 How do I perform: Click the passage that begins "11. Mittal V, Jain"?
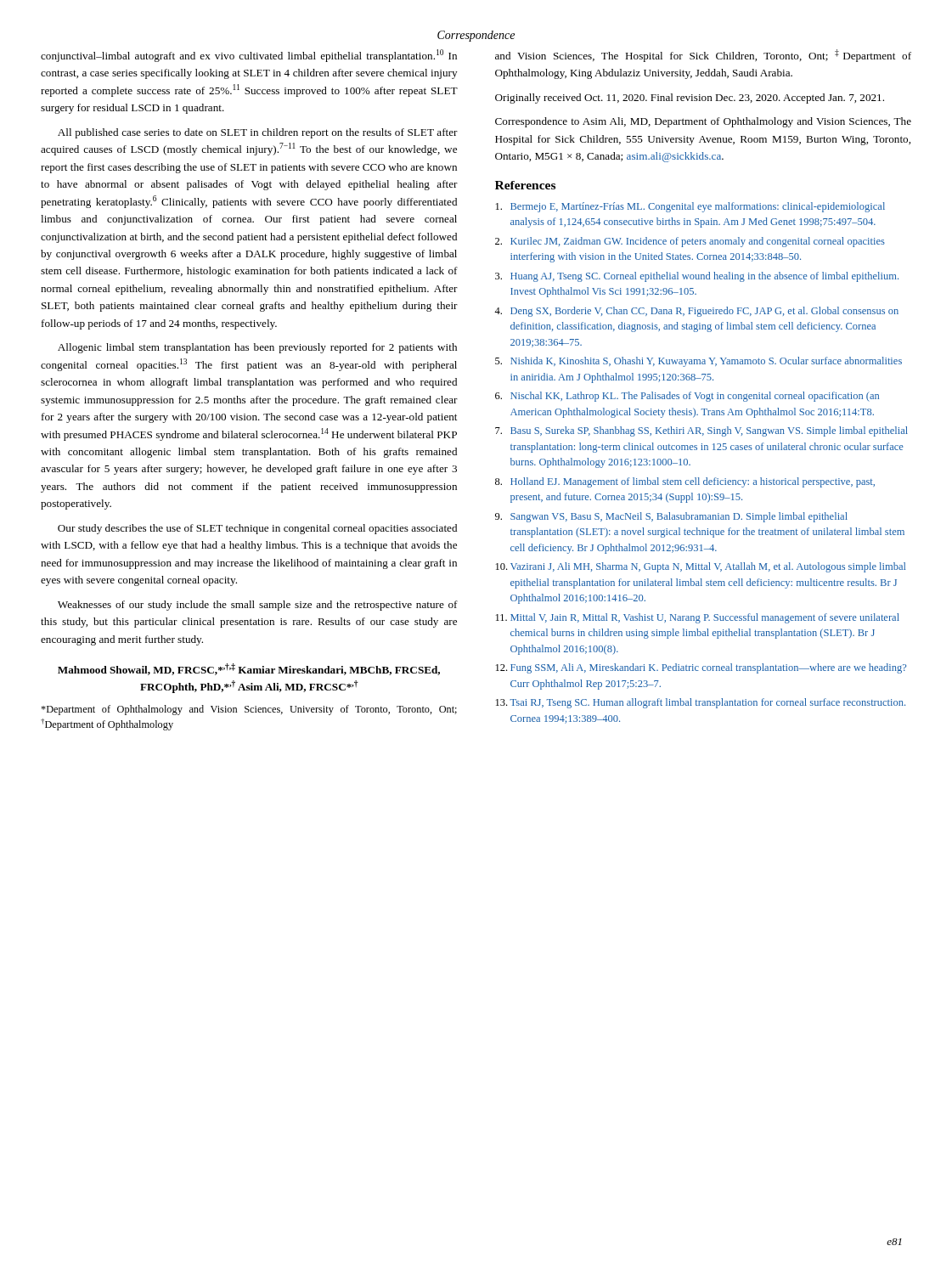tap(703, 633)
